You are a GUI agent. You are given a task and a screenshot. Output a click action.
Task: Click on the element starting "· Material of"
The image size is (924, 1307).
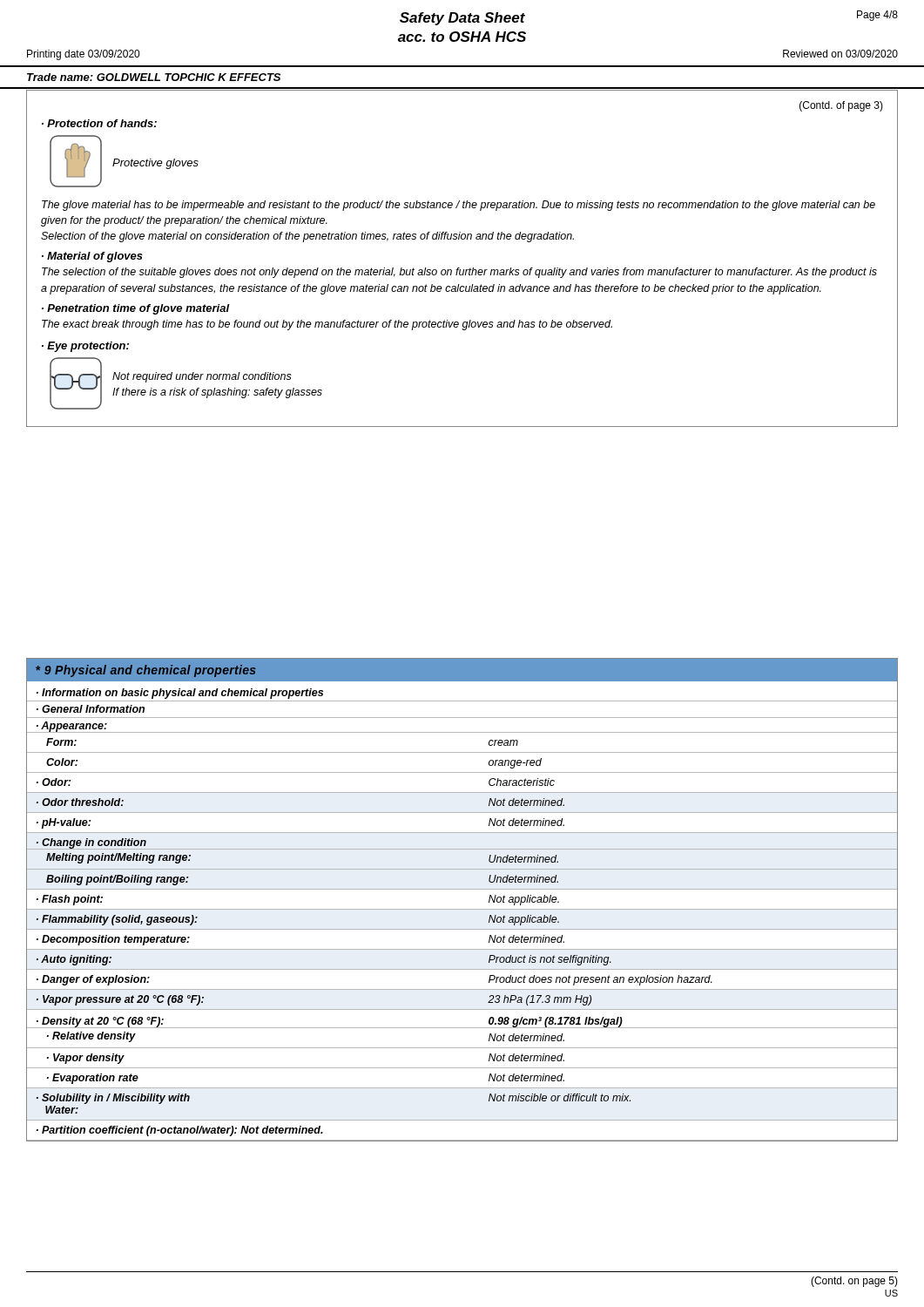click(92, 256)
